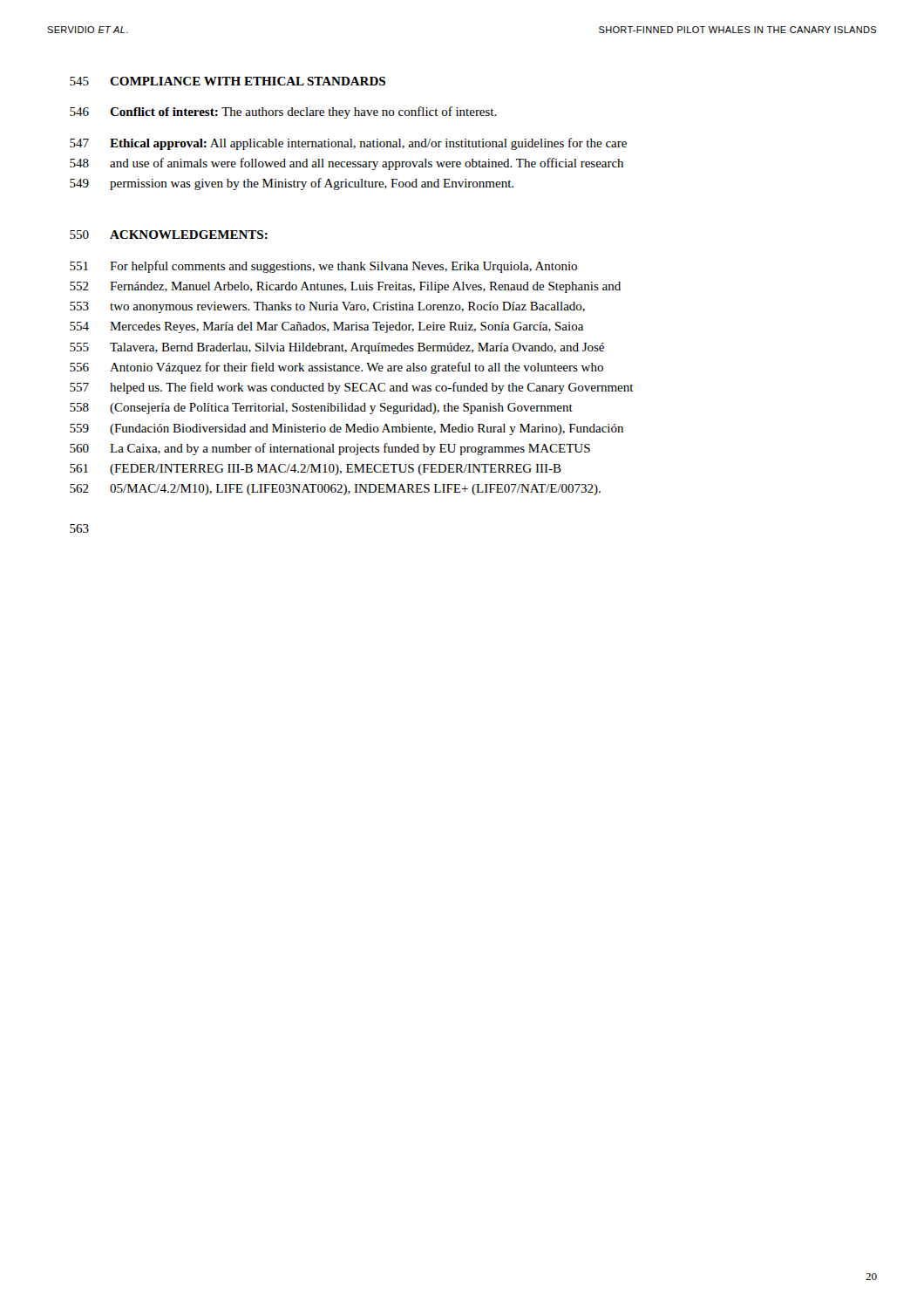Find the text block that says "551 For helpful comments and suggestions,"
Image resolution: width=924 pixels, height=1308 pixels.
(462, 378)
